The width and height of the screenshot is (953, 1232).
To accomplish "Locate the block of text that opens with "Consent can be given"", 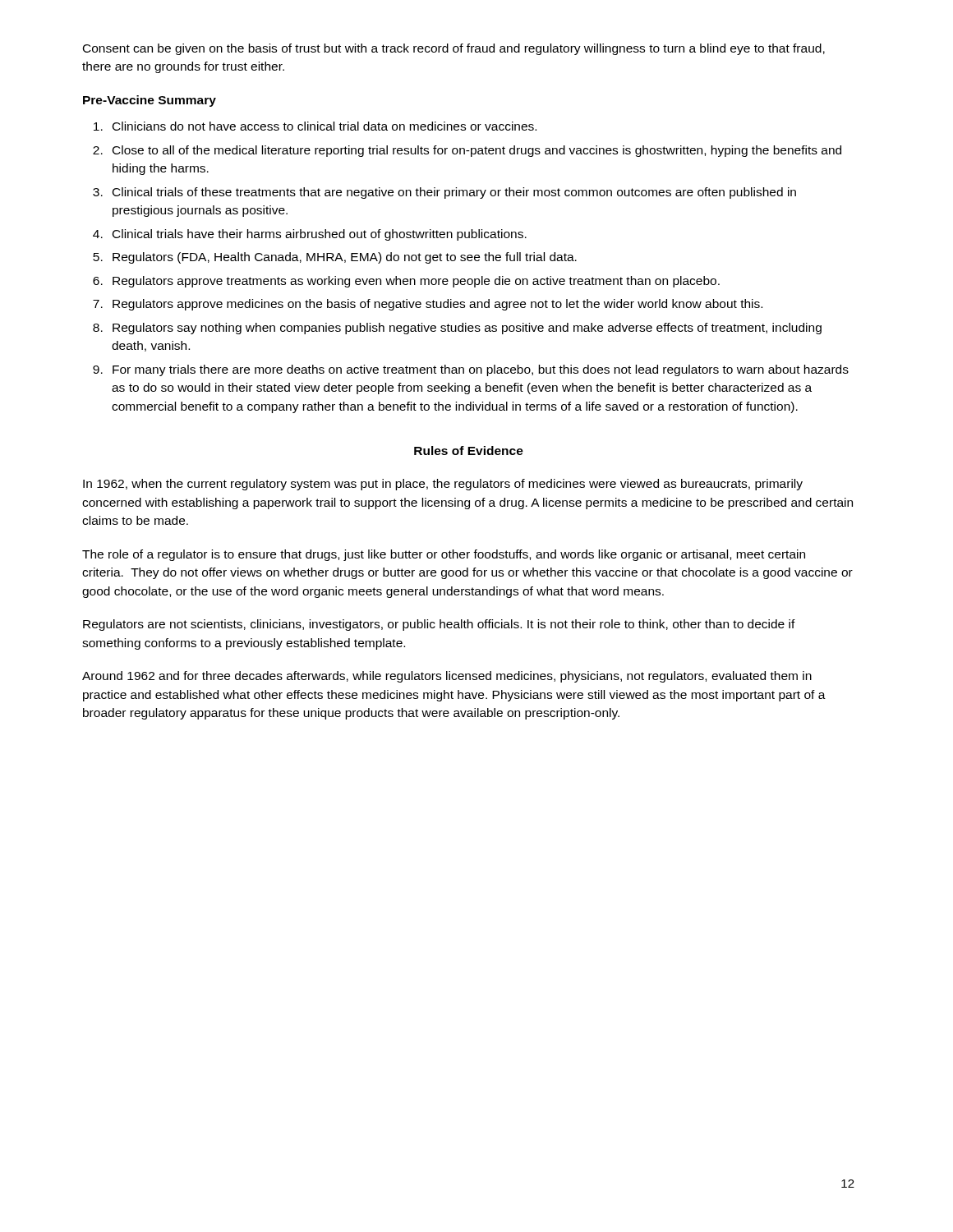I will pyautogui.click(x=454, y=57).
